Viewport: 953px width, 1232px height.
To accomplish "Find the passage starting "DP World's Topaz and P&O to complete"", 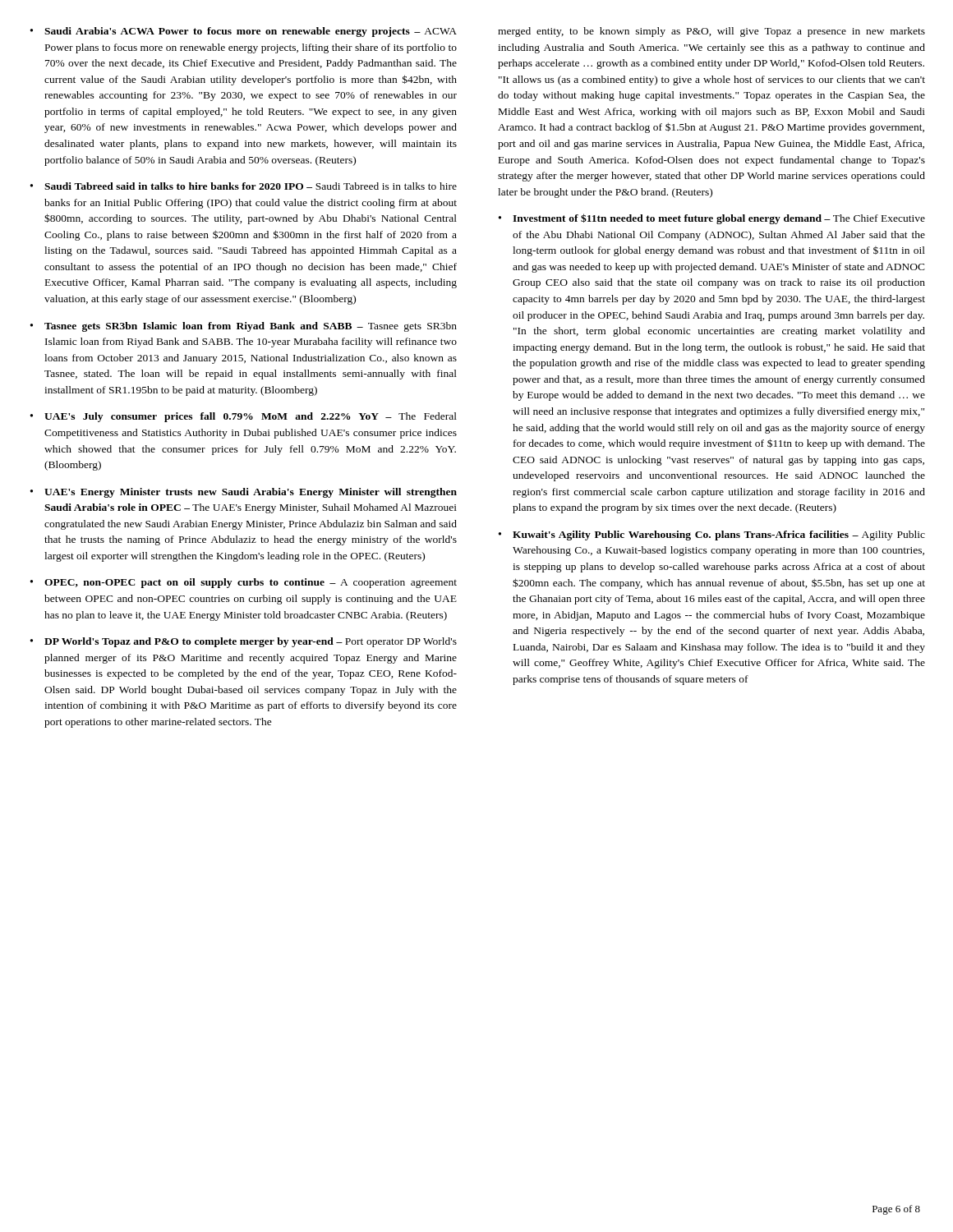I will (251, 681).
